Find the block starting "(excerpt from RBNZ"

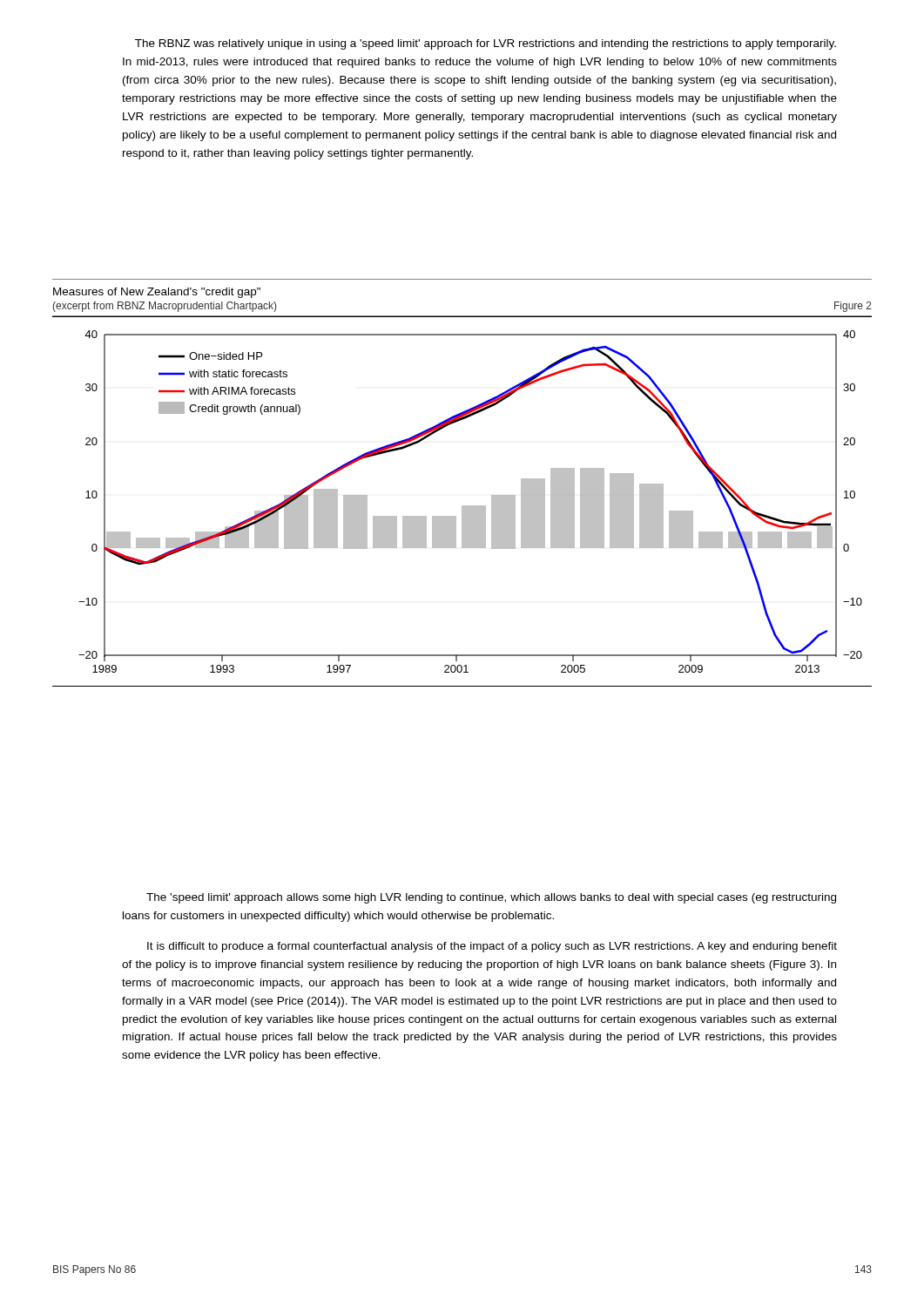point(165,306)
